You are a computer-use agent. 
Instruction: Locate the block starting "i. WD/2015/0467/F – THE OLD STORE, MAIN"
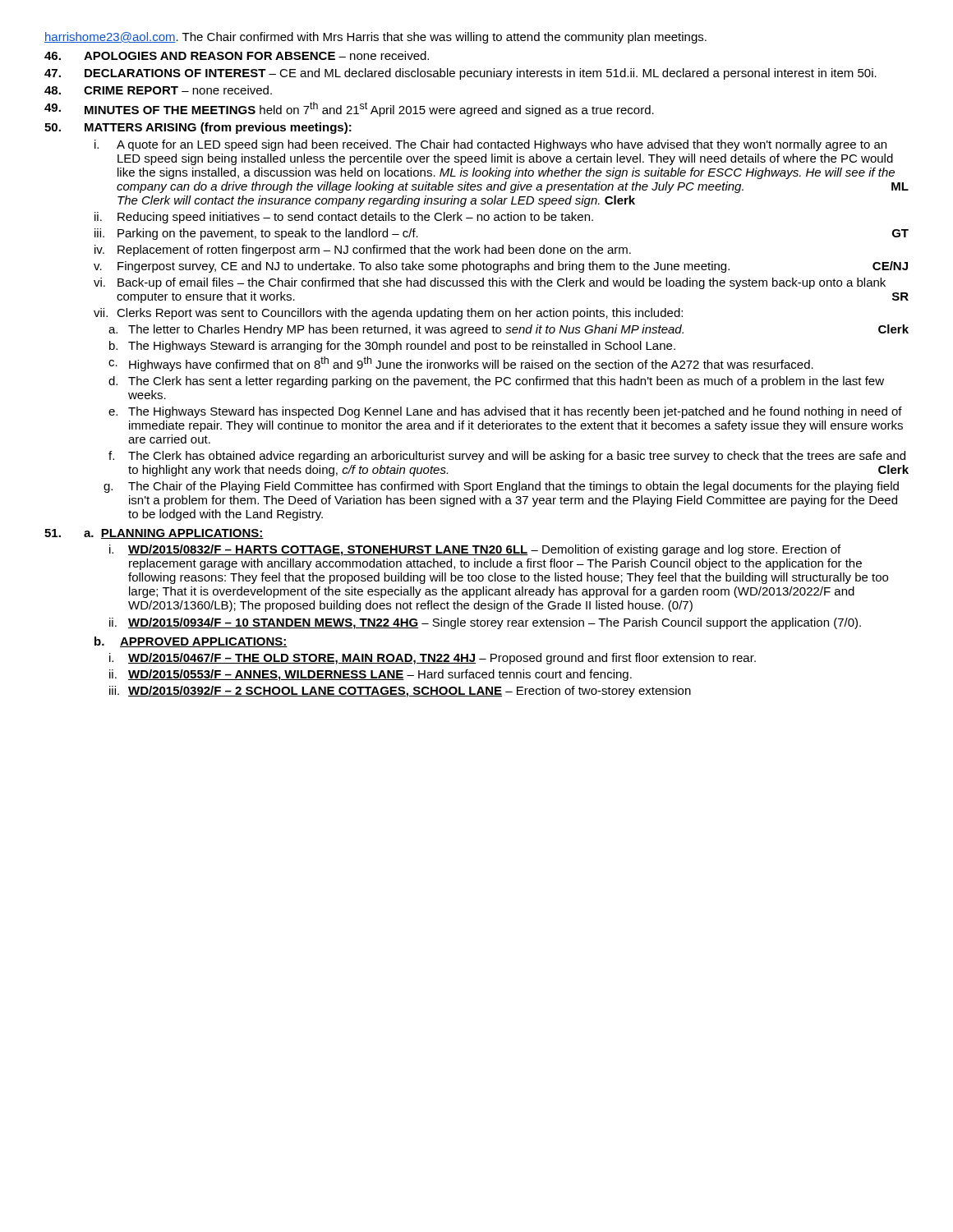pos(509,657)
